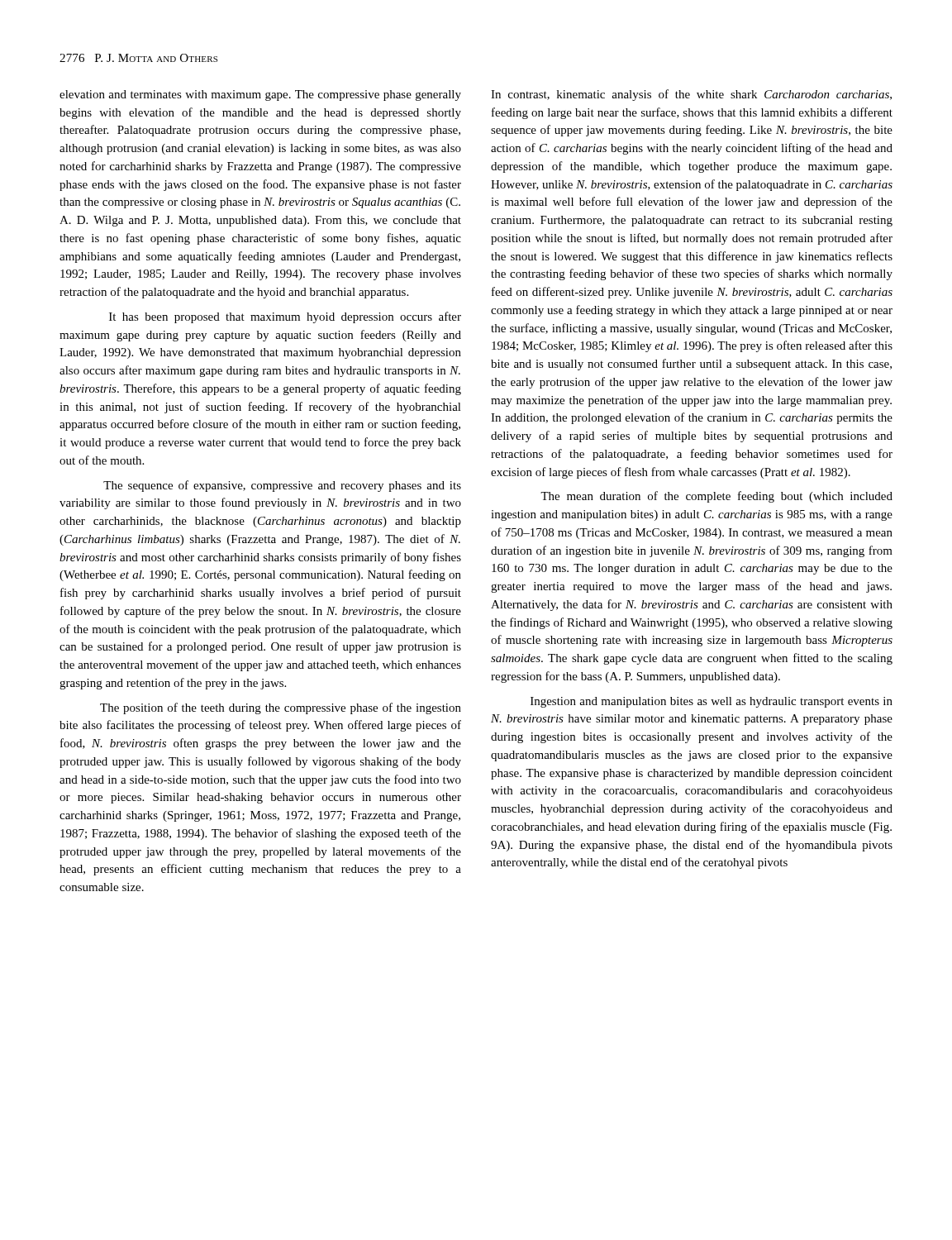Select the text block with the text "The position of the teeth"
Screen dimensions: 1240x952
coord(260,797)
